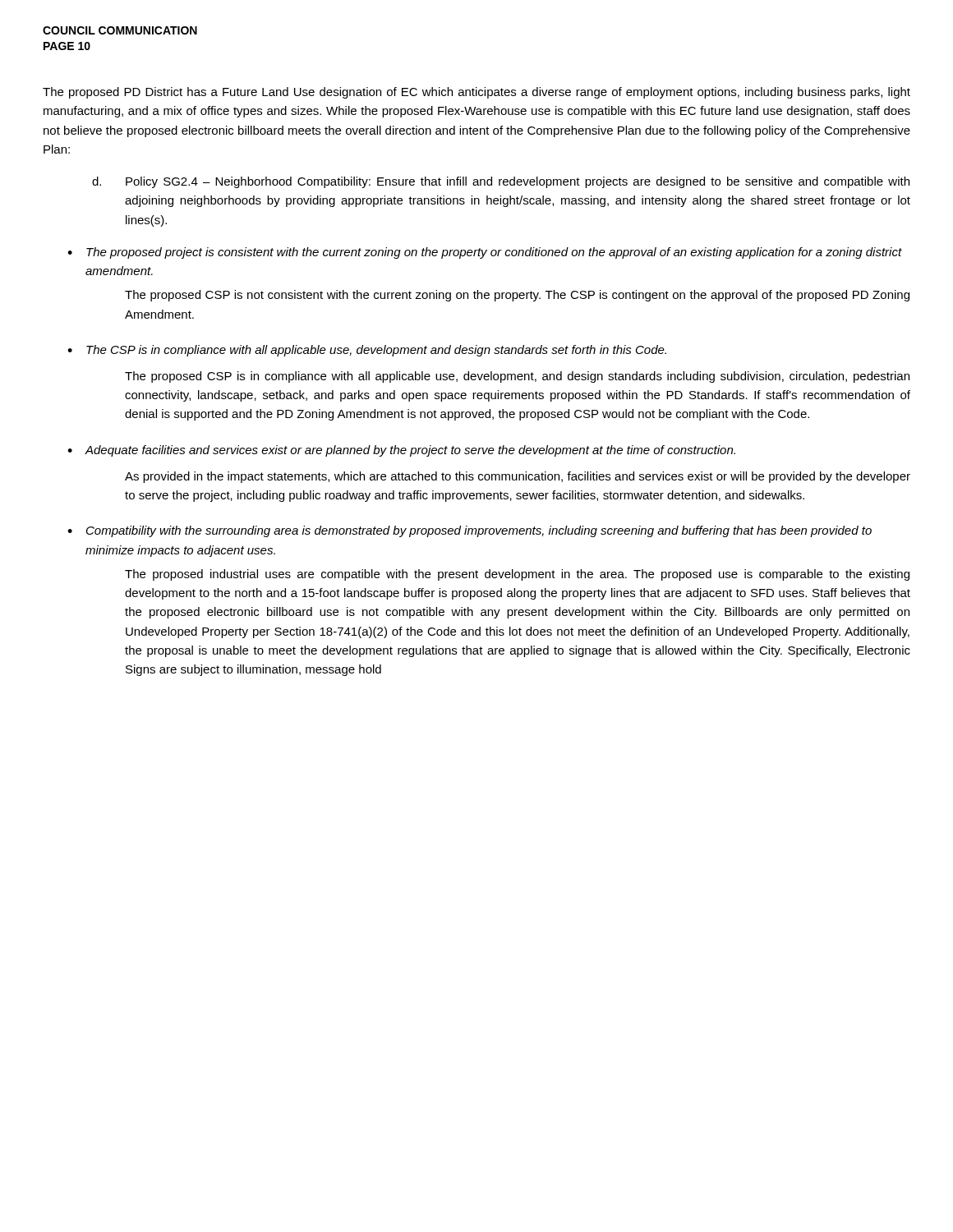Find the text starting "The proposed industrial uses are"
953x1232 pixels.
(x=518, y=621)
